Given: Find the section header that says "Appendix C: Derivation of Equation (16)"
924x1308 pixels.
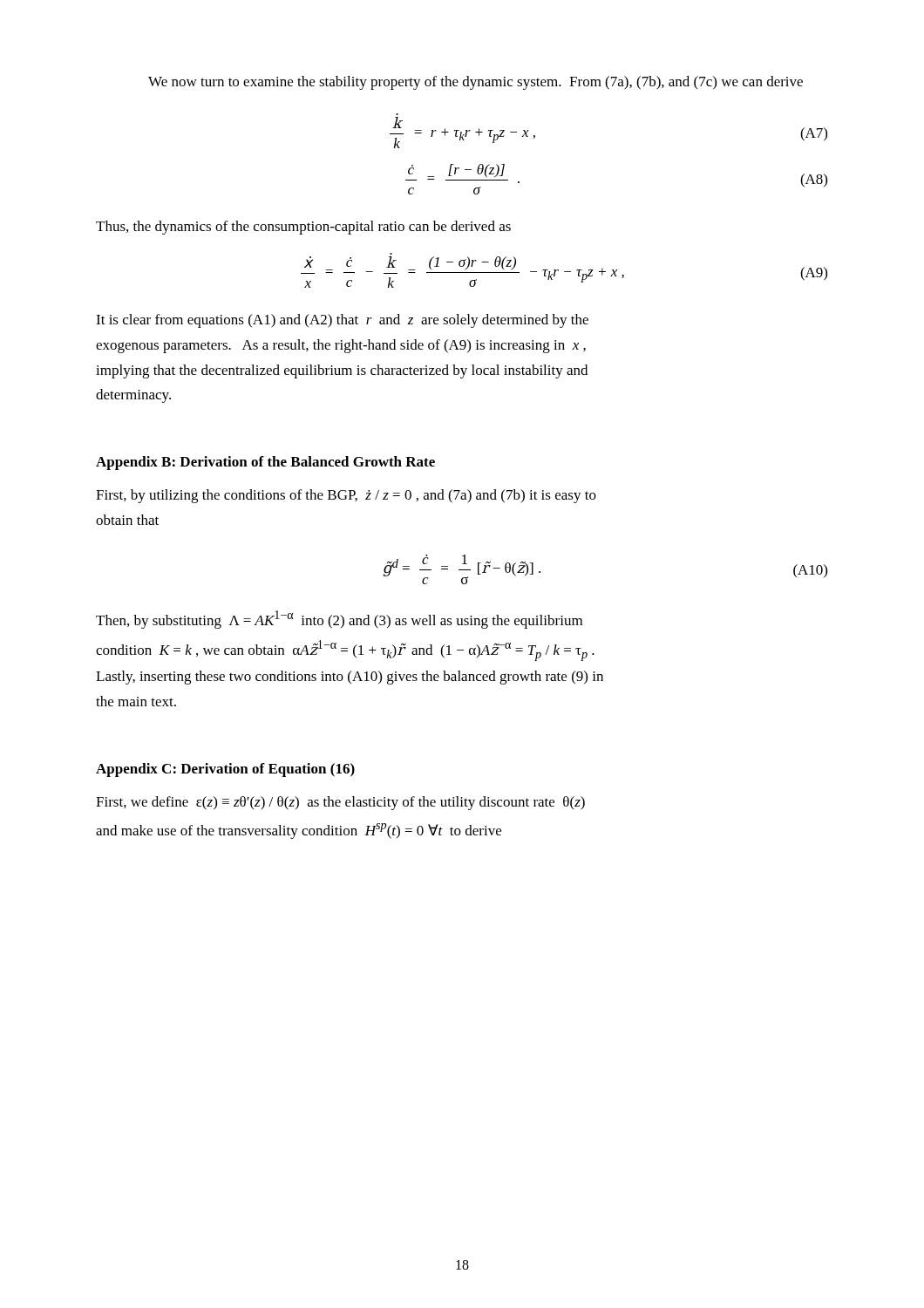Looking at the screenshot, I should pos(225,768).
